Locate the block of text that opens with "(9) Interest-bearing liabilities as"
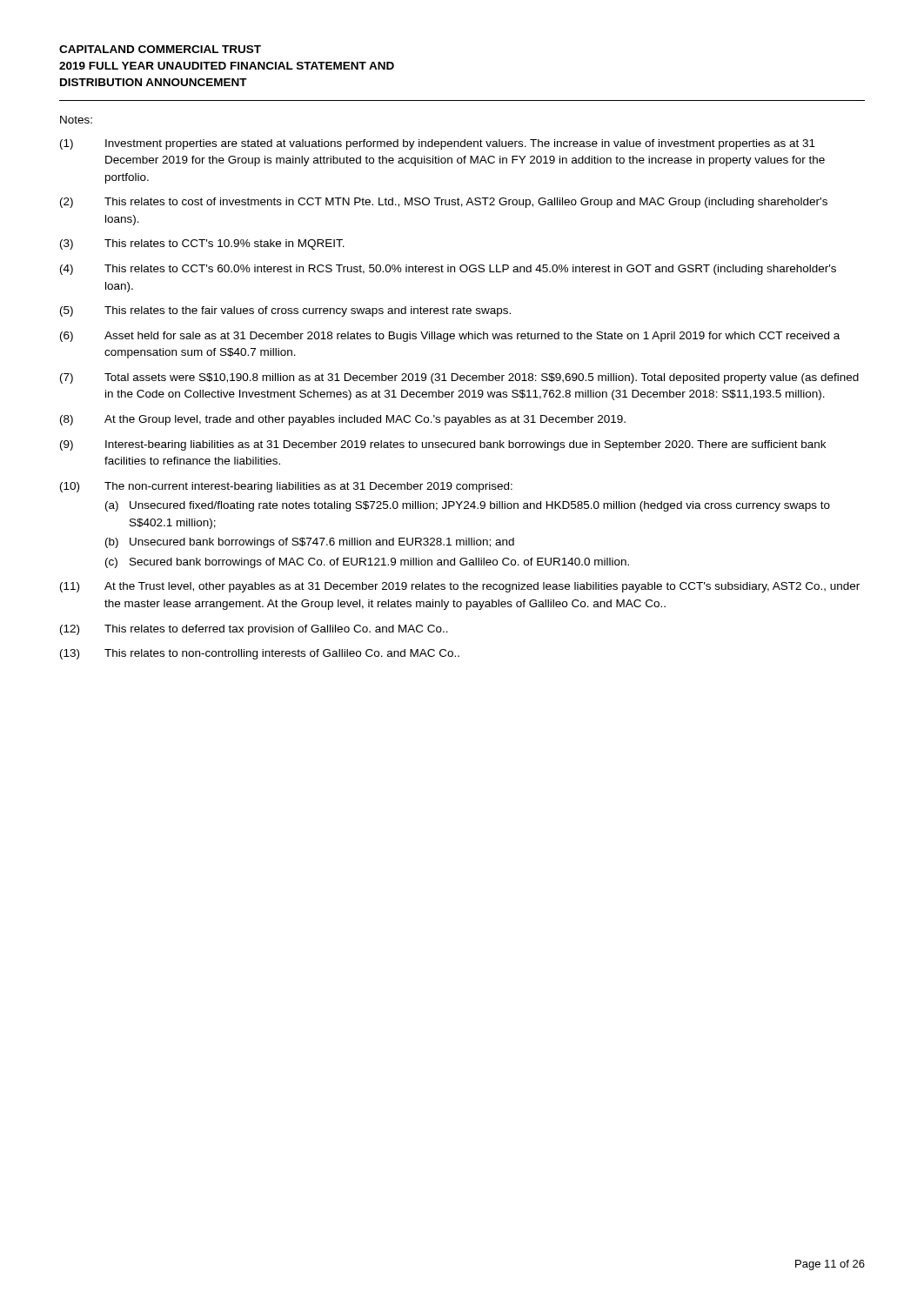The width and height of the screenshot is (924, 1305). click(x=462, y=453)
